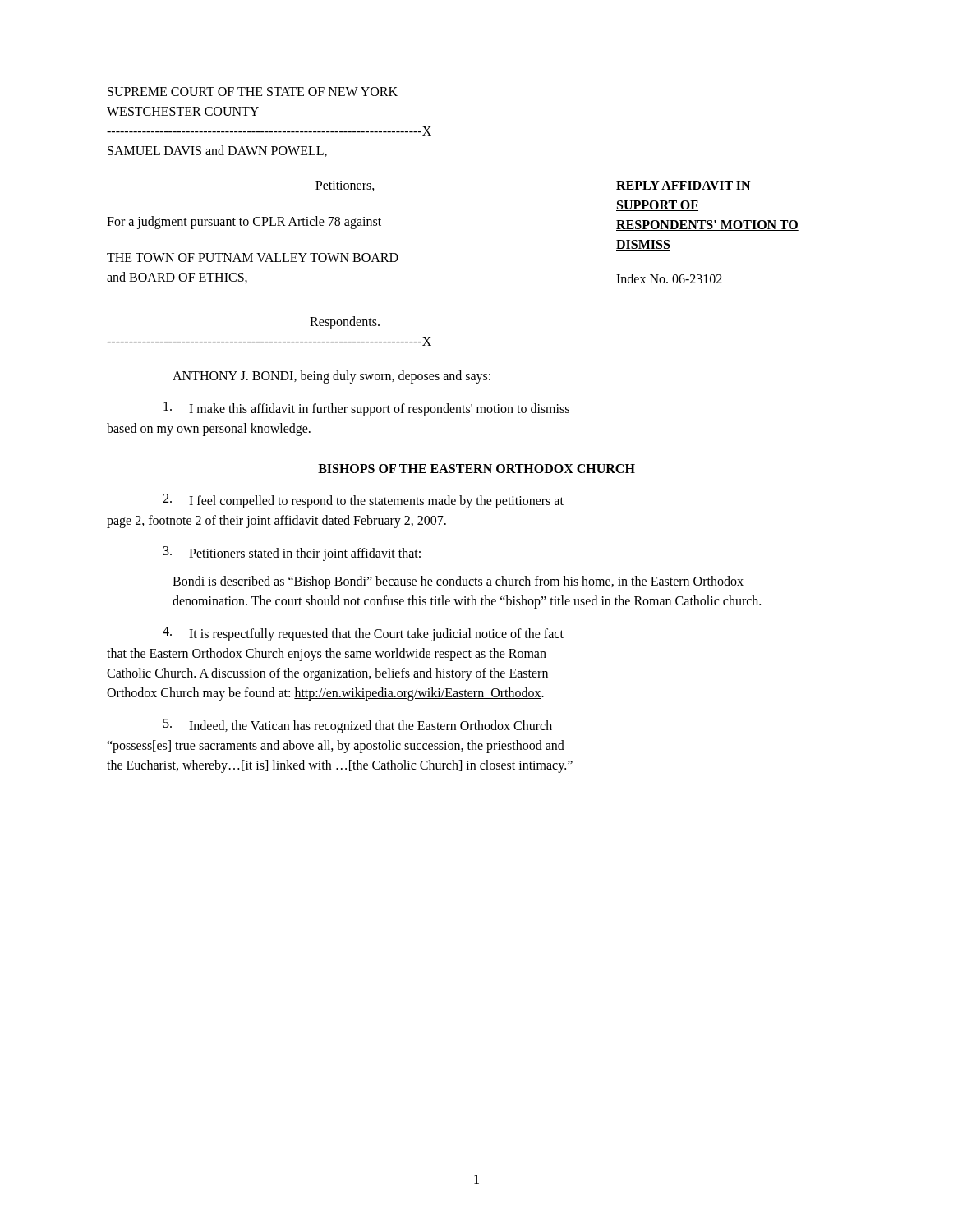Viewport: 953px width, 1232px height.
Task: Navigate to the element starting "Bondi is described as “Bishop Bondi” because"
Action: 476,591
